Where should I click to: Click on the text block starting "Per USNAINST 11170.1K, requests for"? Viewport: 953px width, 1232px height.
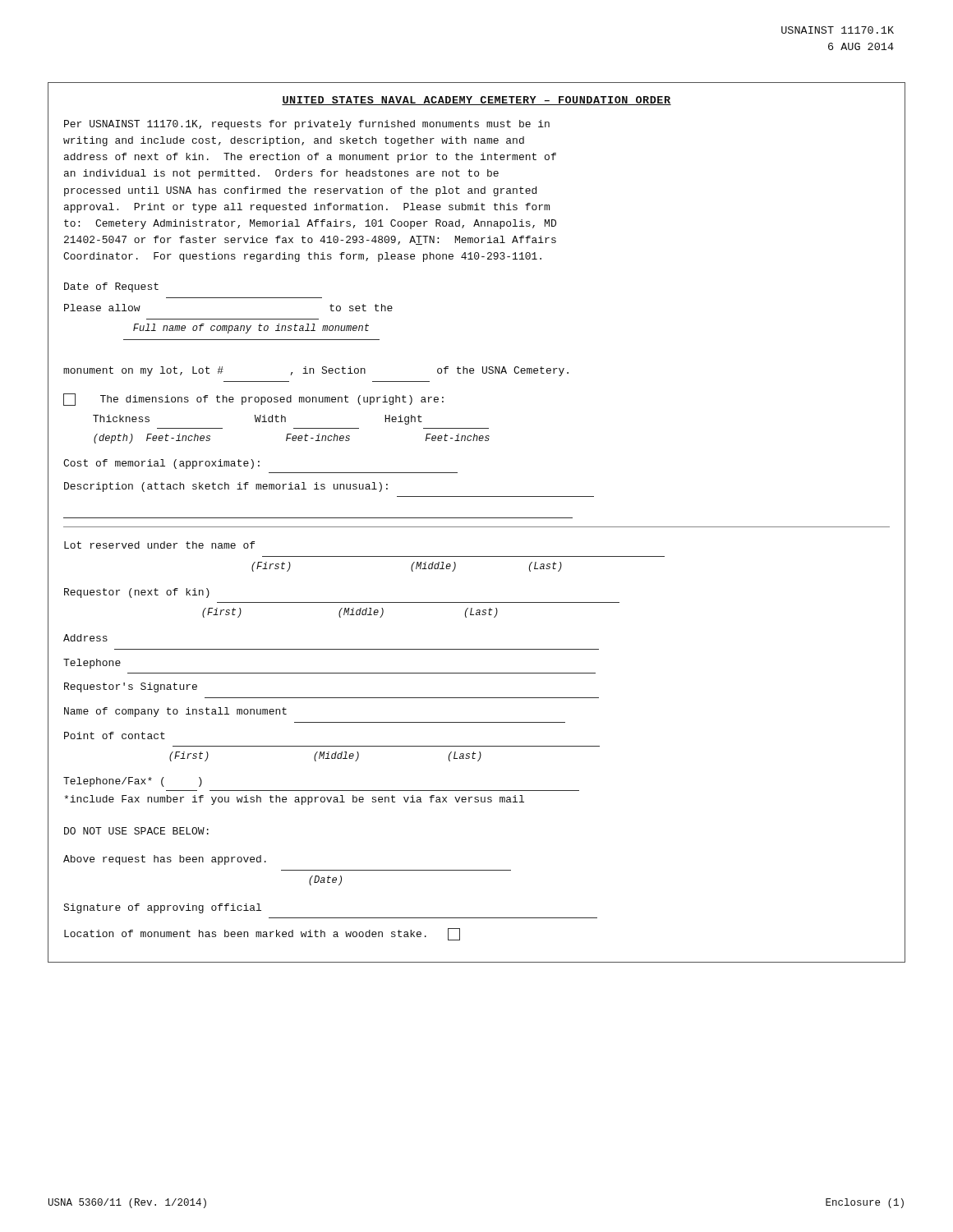[310, 191]
